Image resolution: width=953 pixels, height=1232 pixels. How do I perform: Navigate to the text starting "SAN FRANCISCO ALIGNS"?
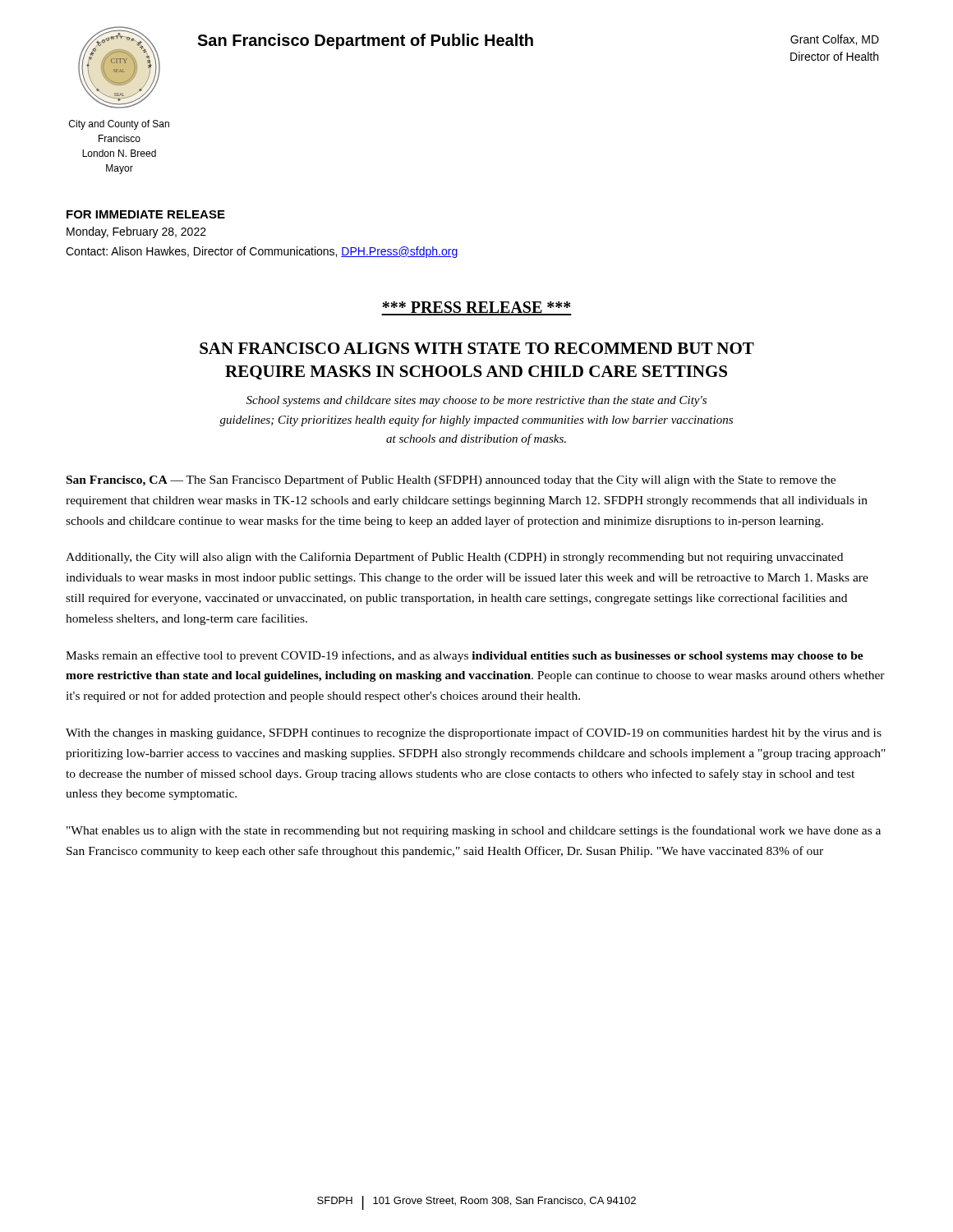(476, 360)
